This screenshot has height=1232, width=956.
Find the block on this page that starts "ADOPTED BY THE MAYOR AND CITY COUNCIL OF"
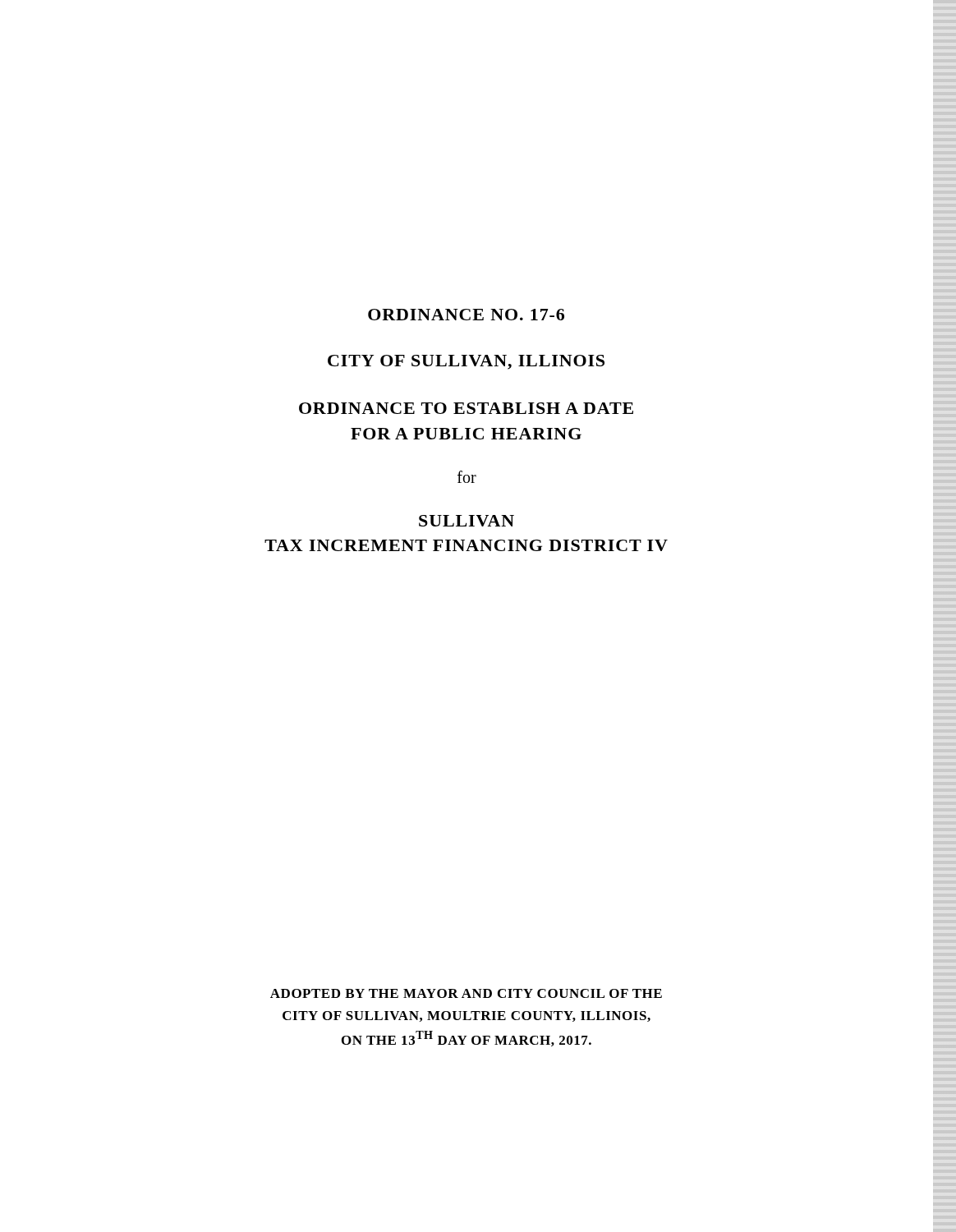coord(467,1017)
